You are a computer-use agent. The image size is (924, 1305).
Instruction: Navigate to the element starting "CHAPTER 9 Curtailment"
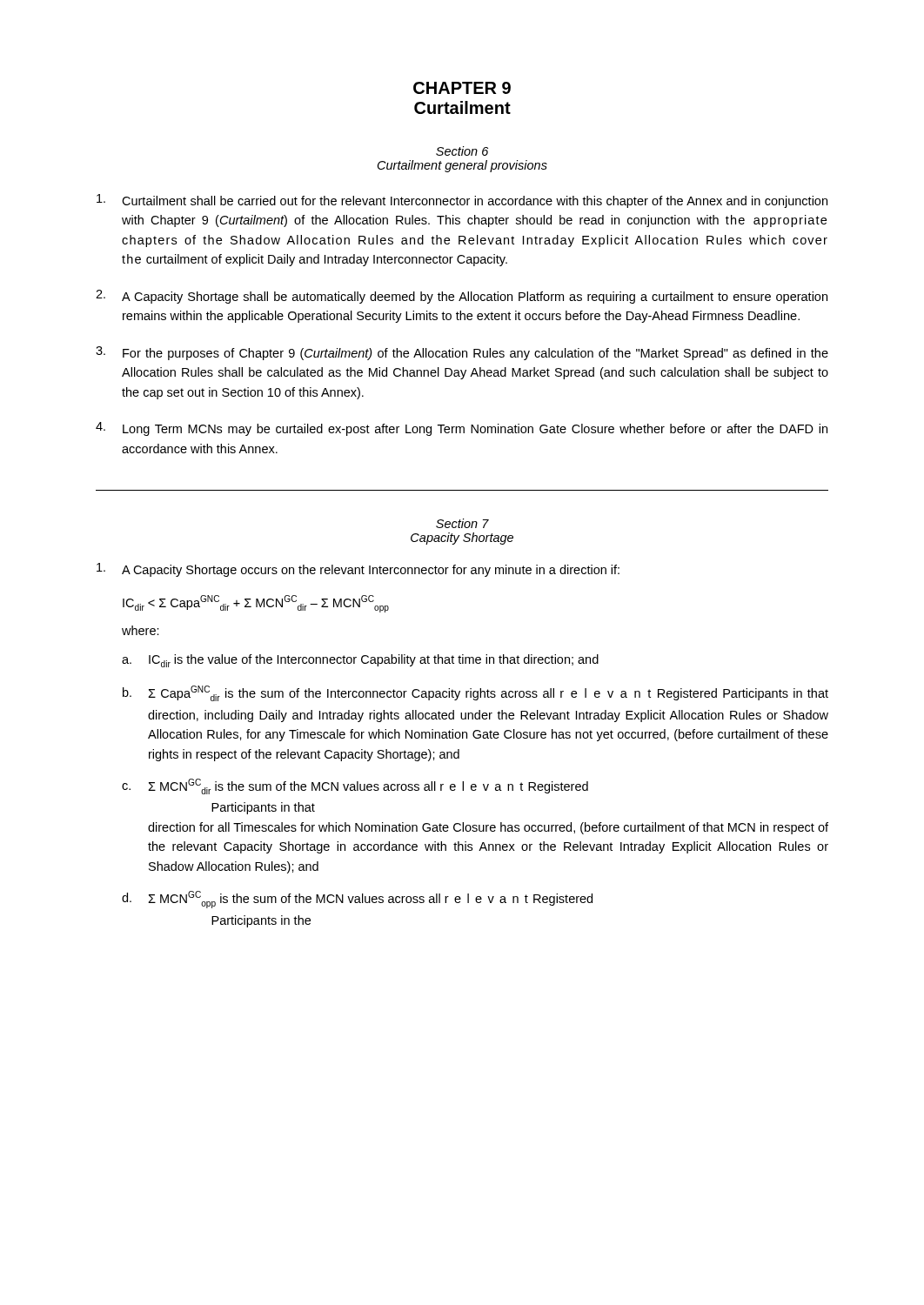[x=462, y=98]
